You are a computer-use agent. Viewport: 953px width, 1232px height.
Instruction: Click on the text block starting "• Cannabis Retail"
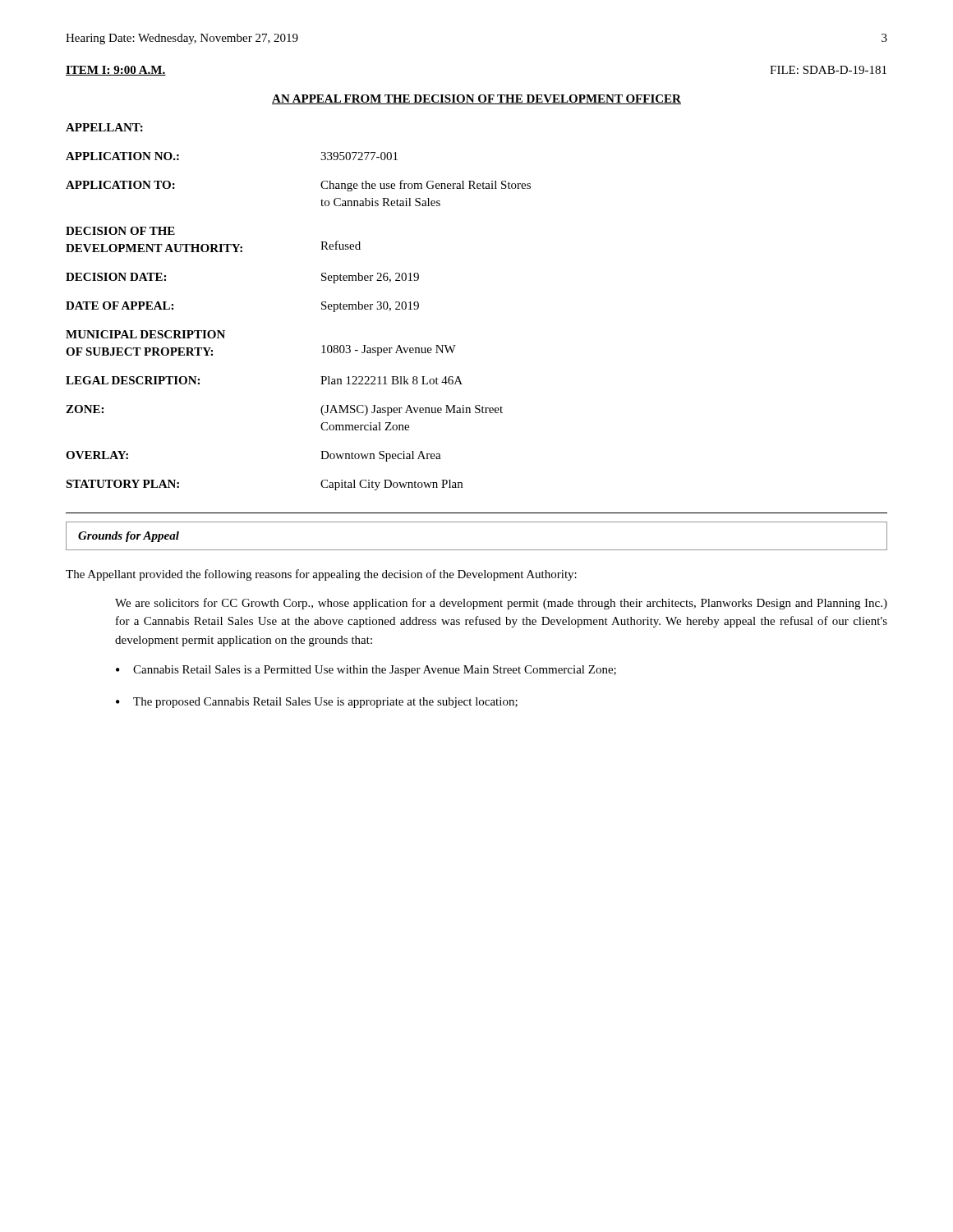click(501, 671)
